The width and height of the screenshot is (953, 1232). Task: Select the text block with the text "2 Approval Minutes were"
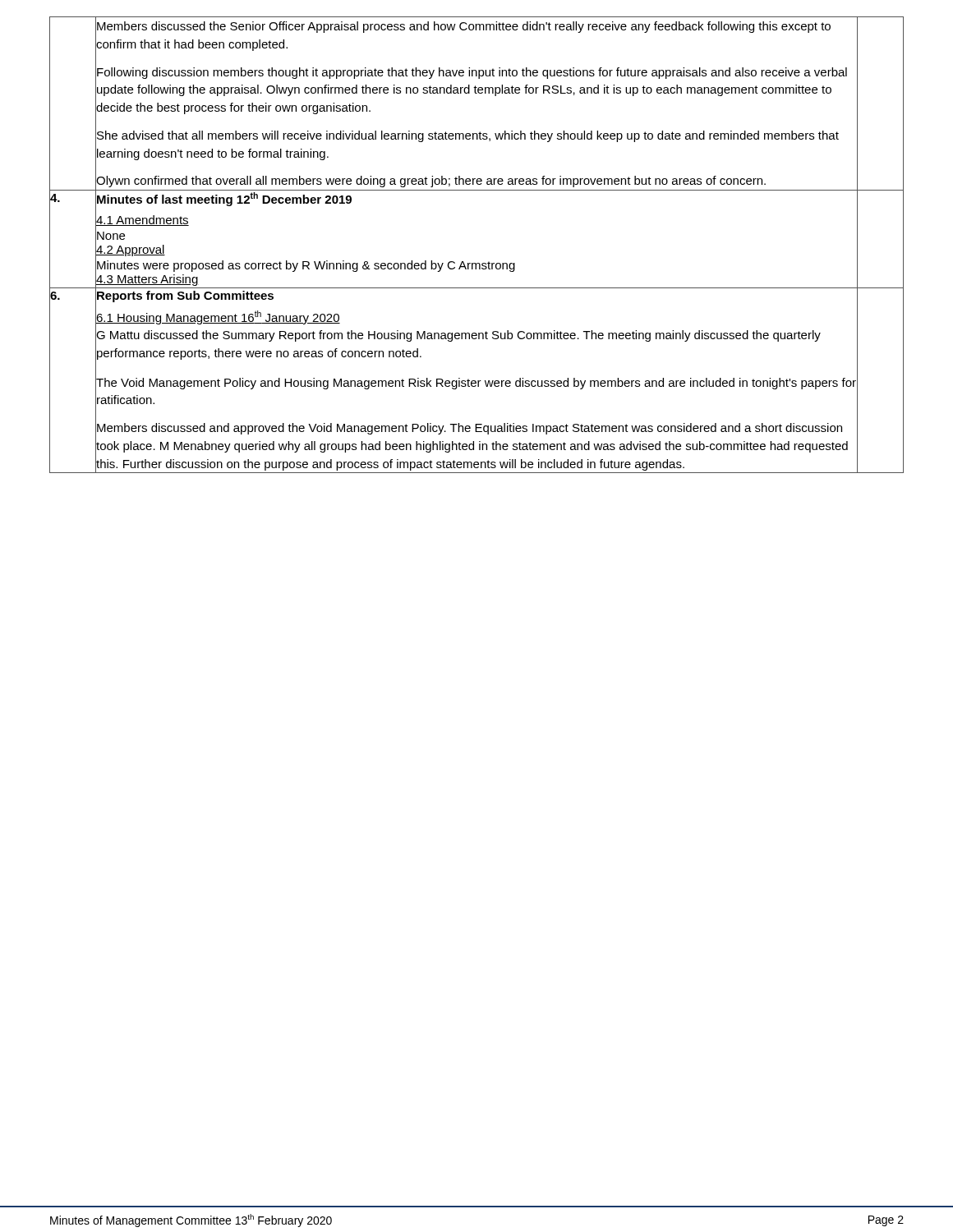click(x=476, y=257)
